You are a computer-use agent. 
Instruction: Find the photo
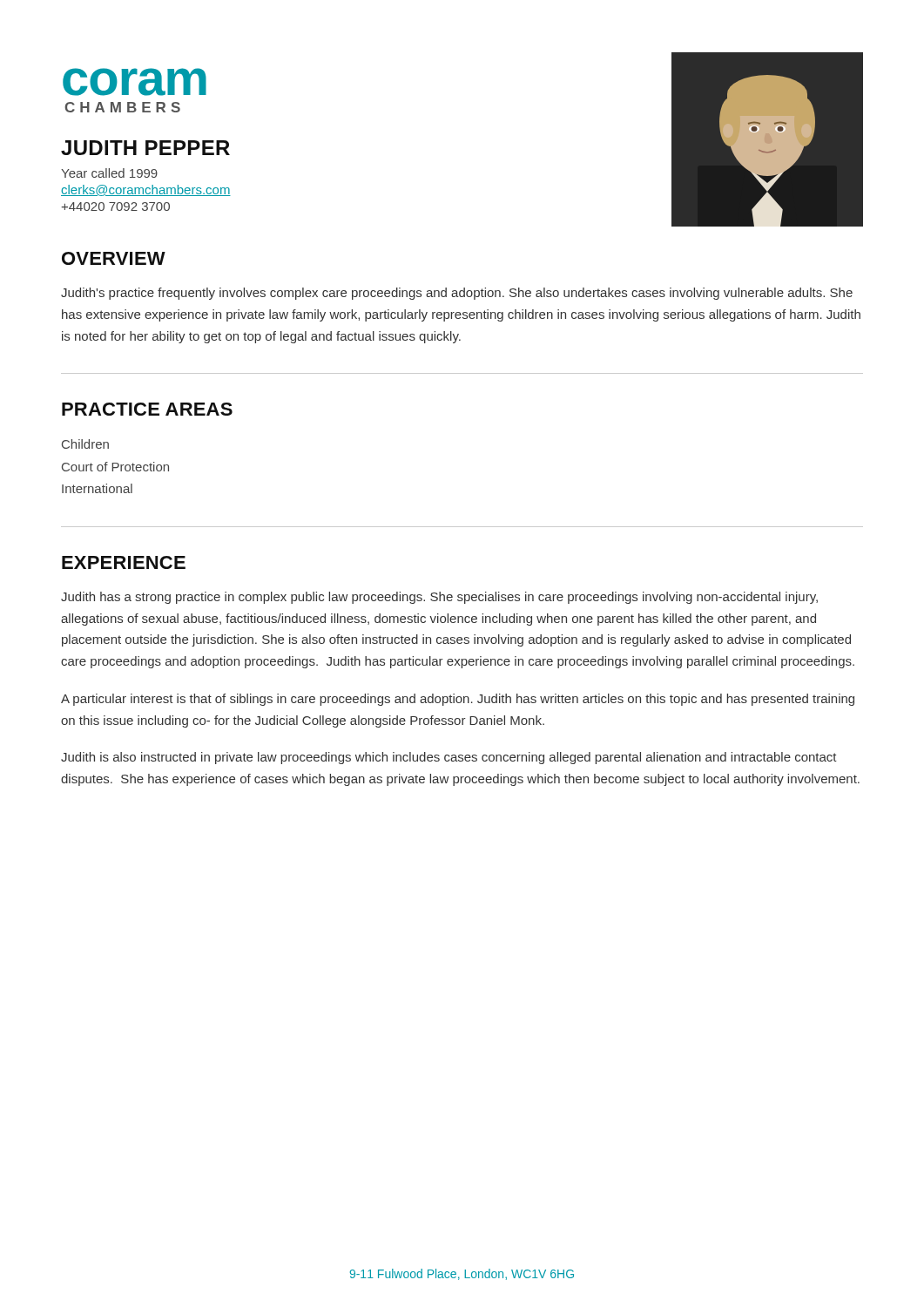pos(767,139)
